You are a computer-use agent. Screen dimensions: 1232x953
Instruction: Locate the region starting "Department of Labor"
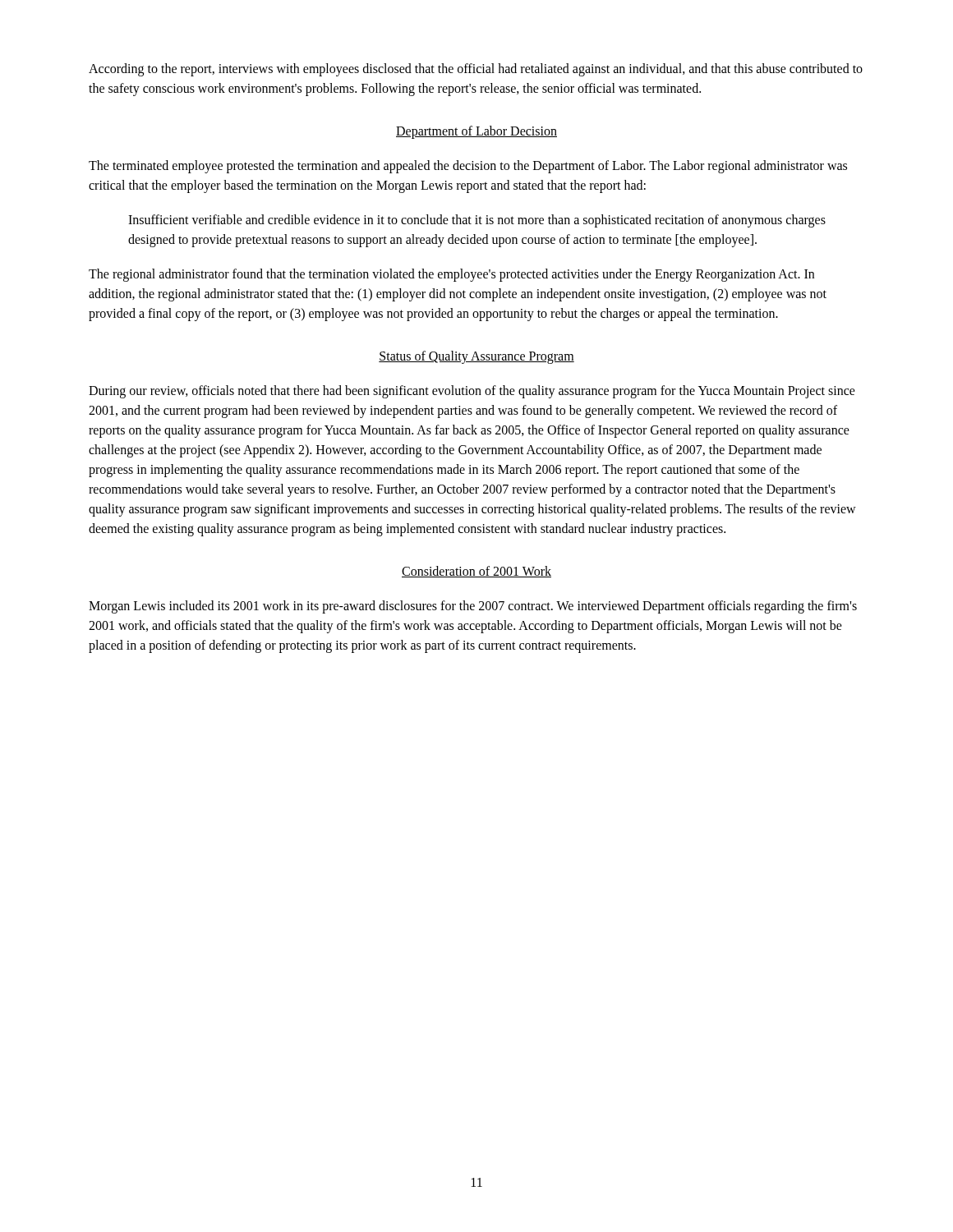(476, 131)
